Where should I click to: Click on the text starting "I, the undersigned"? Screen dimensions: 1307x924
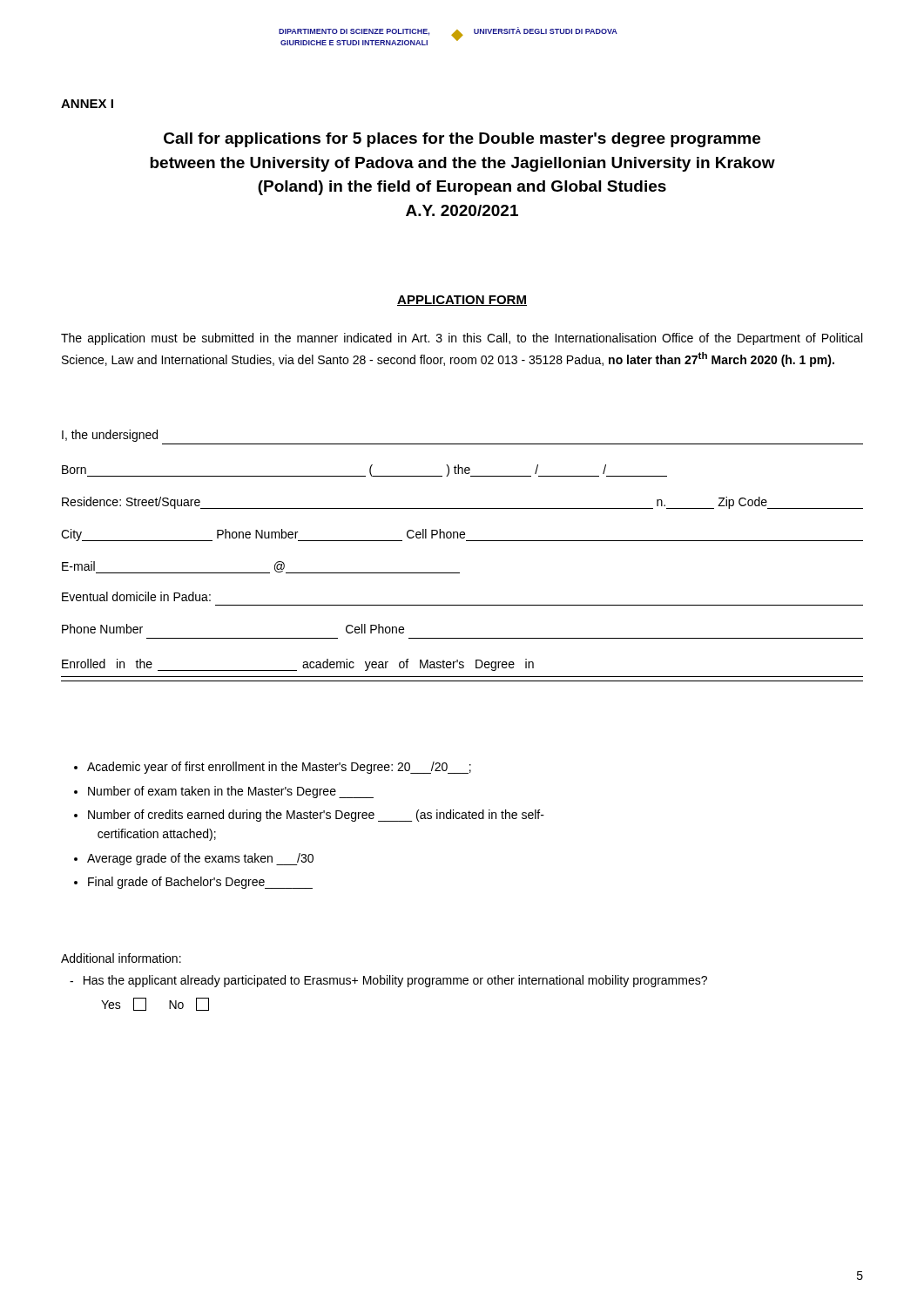pos(462,435)
